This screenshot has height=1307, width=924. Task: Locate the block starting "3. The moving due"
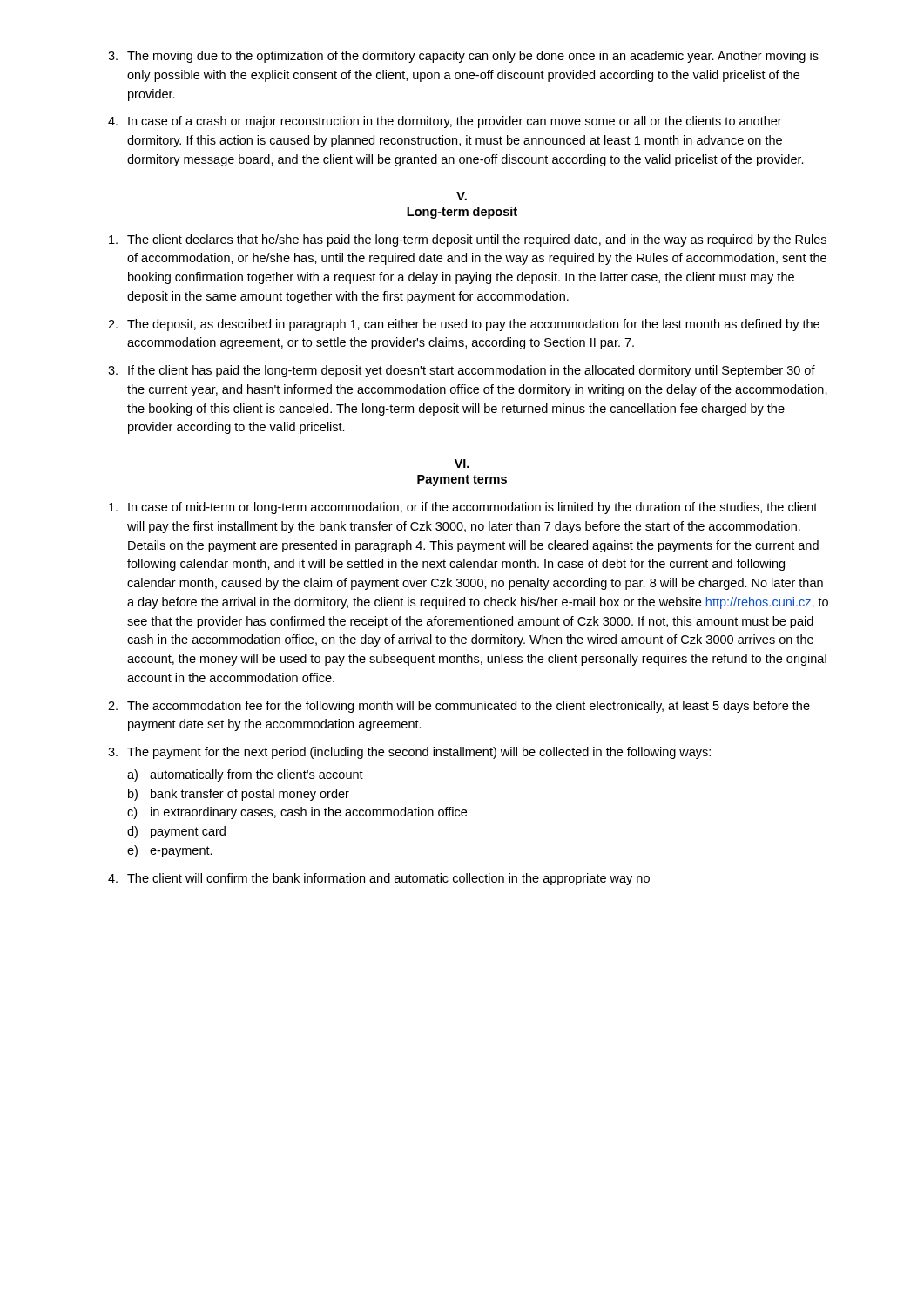coord(462,75)
